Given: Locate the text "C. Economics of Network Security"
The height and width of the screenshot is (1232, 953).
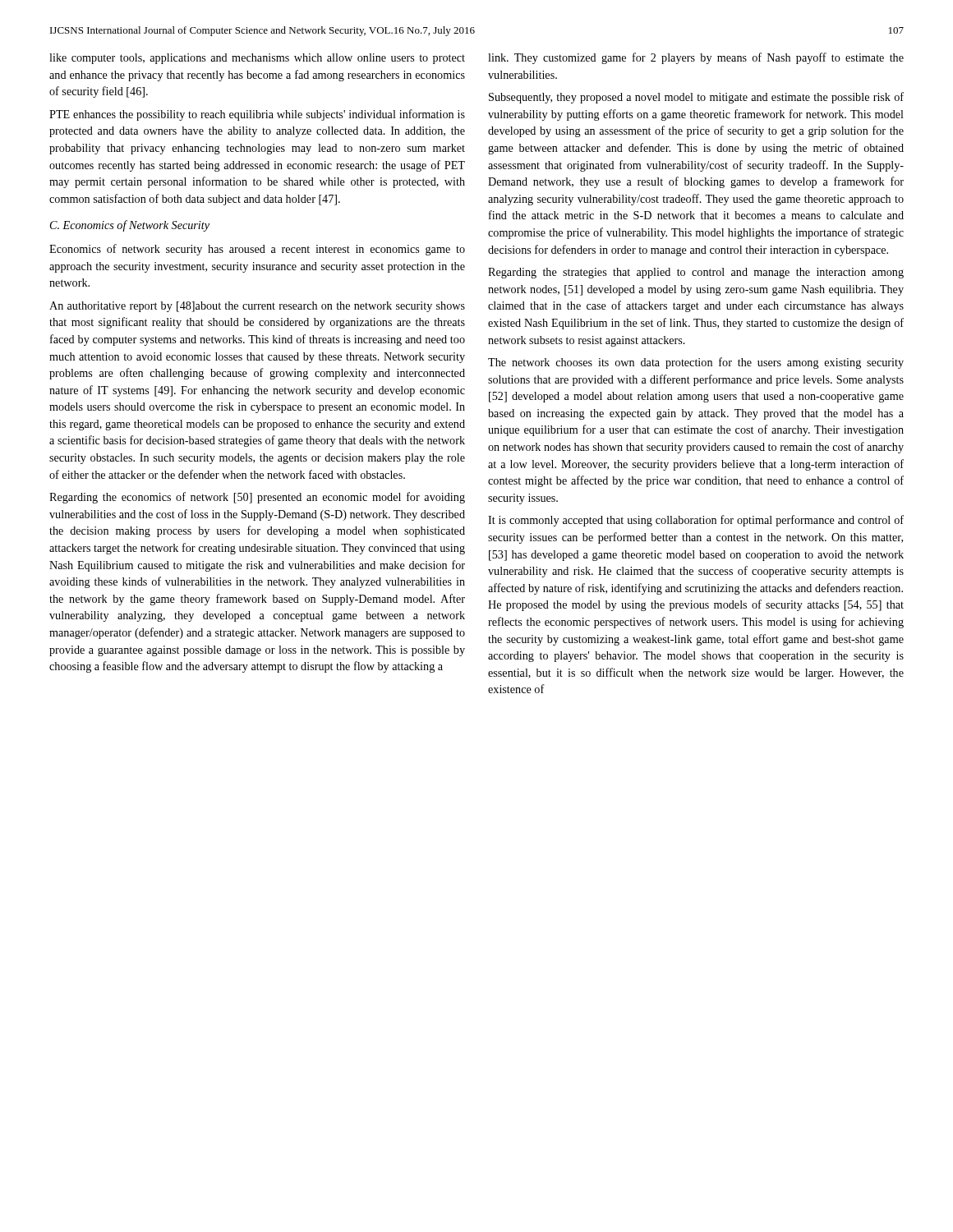Looking at the screenshot, I should pos(129,225).
